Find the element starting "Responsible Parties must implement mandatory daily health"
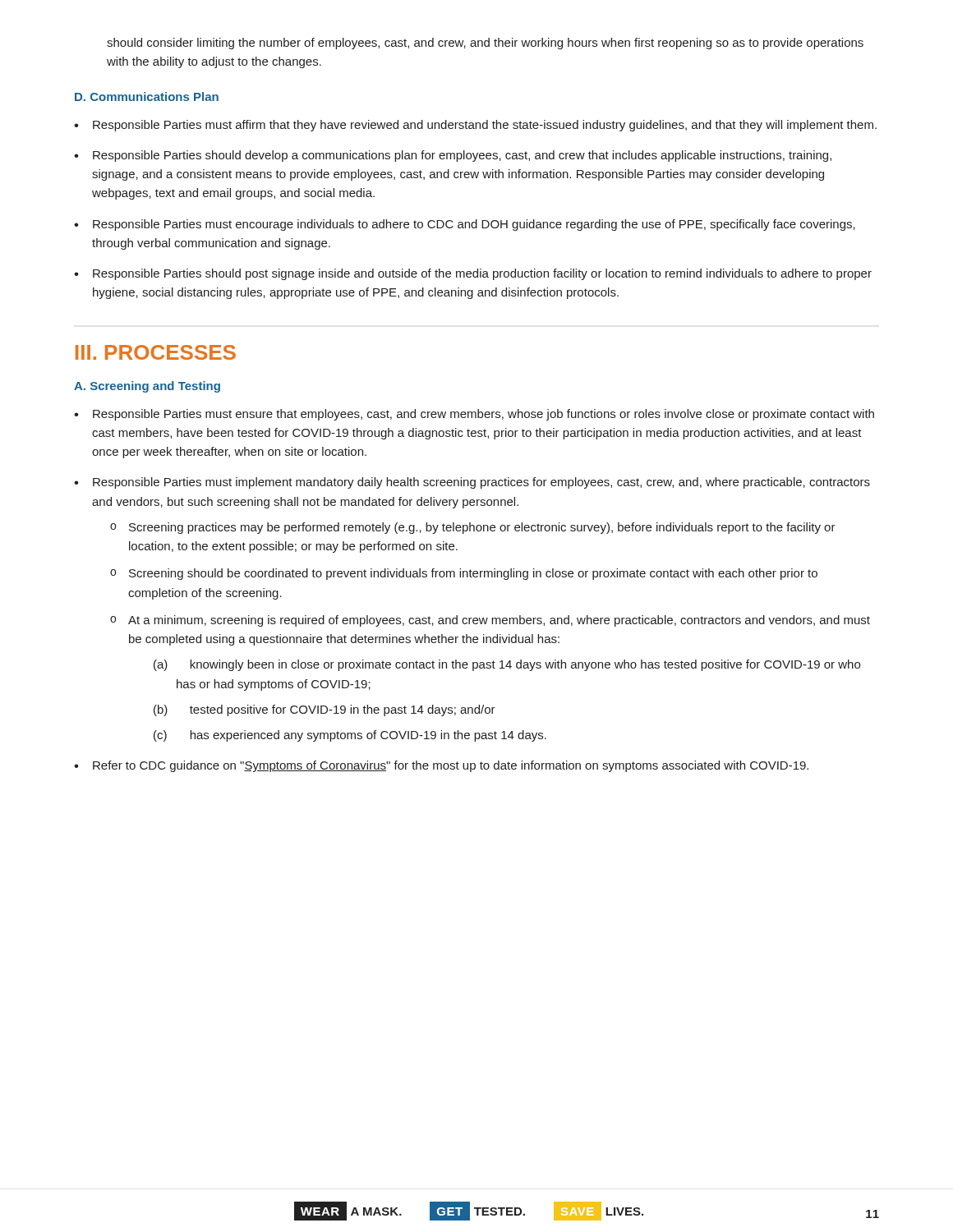 coord(486,610)
